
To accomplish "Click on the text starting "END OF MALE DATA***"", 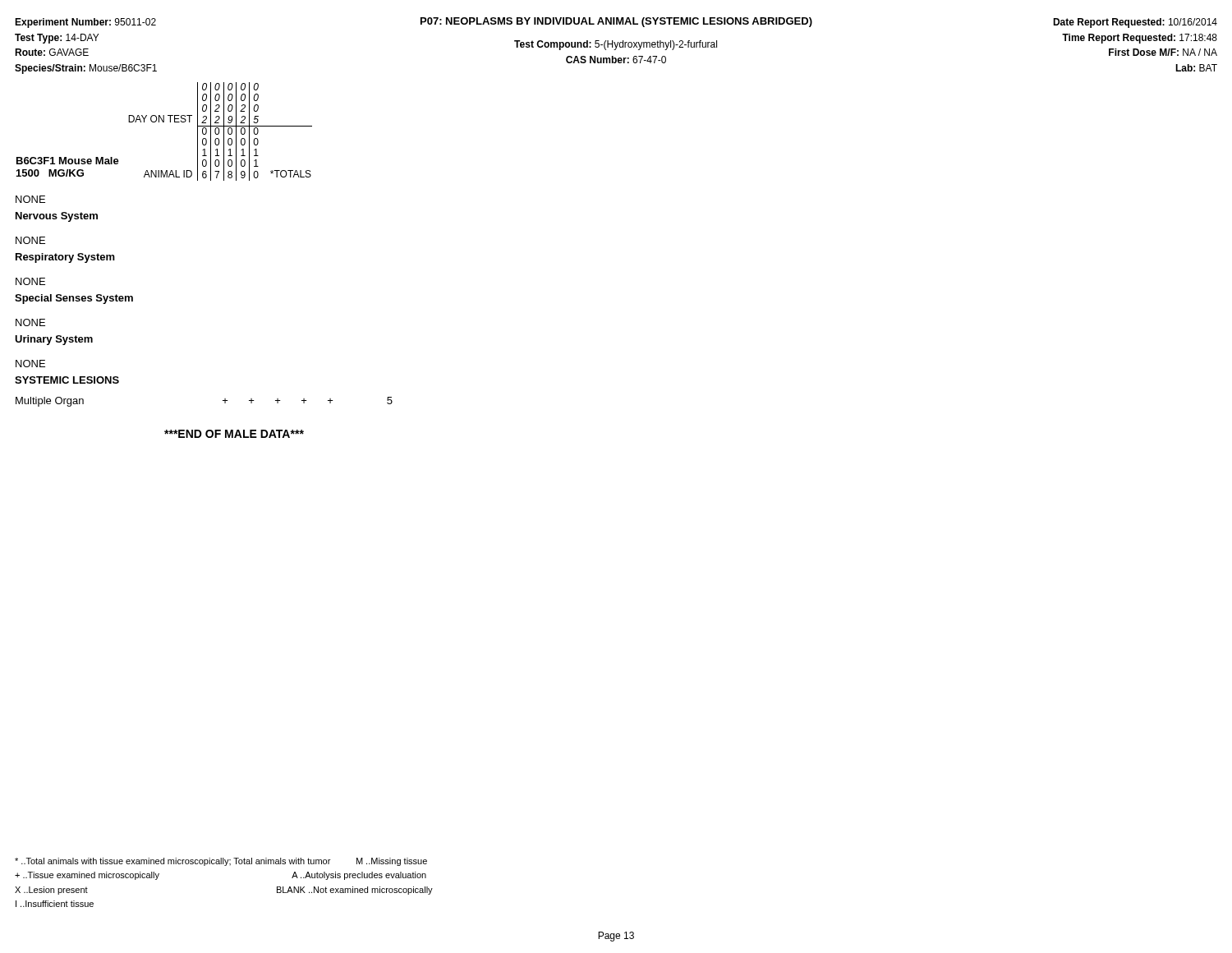I will click(x=234, y=434).
